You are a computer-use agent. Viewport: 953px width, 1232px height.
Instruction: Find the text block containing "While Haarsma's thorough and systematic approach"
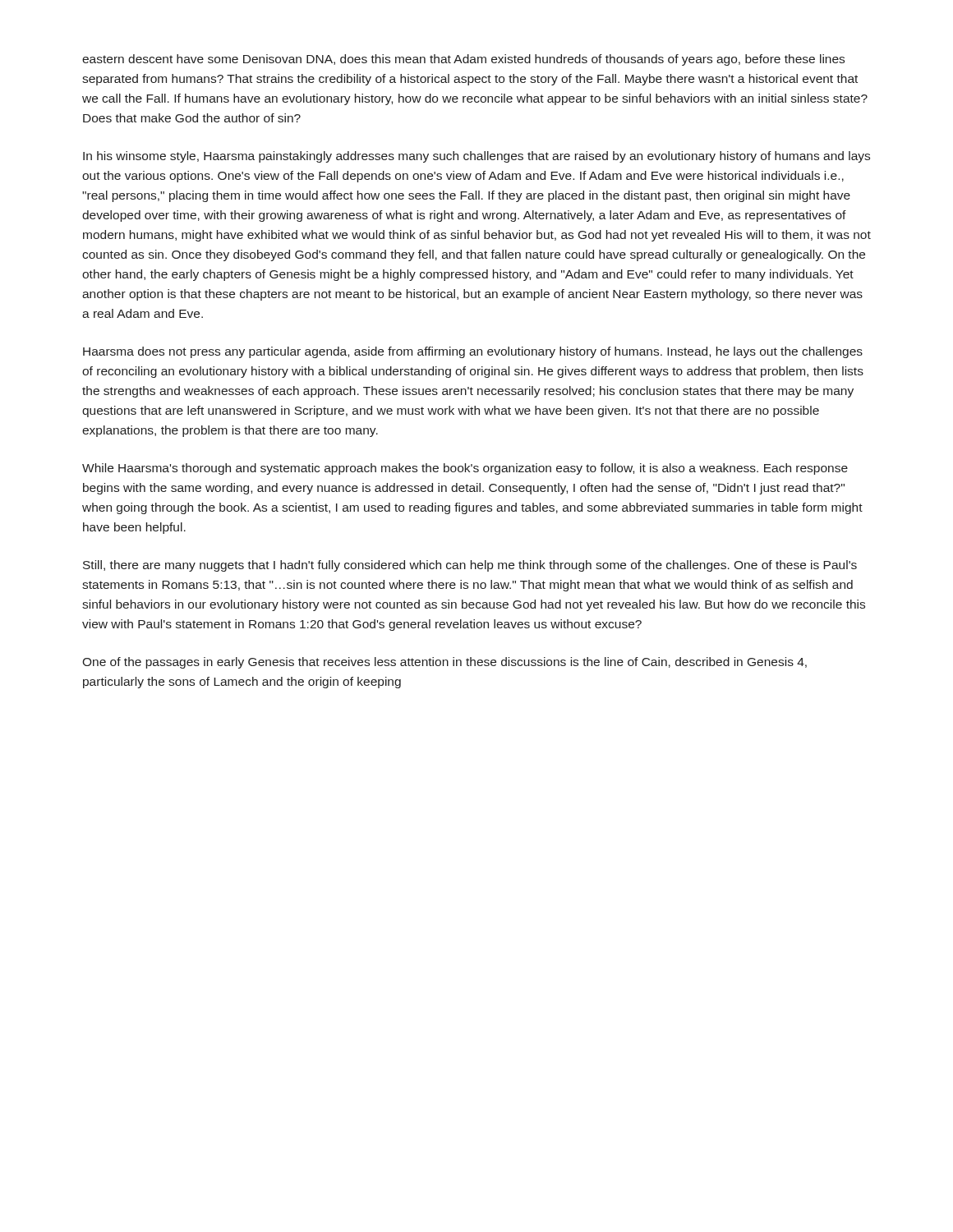click(472, 498)
